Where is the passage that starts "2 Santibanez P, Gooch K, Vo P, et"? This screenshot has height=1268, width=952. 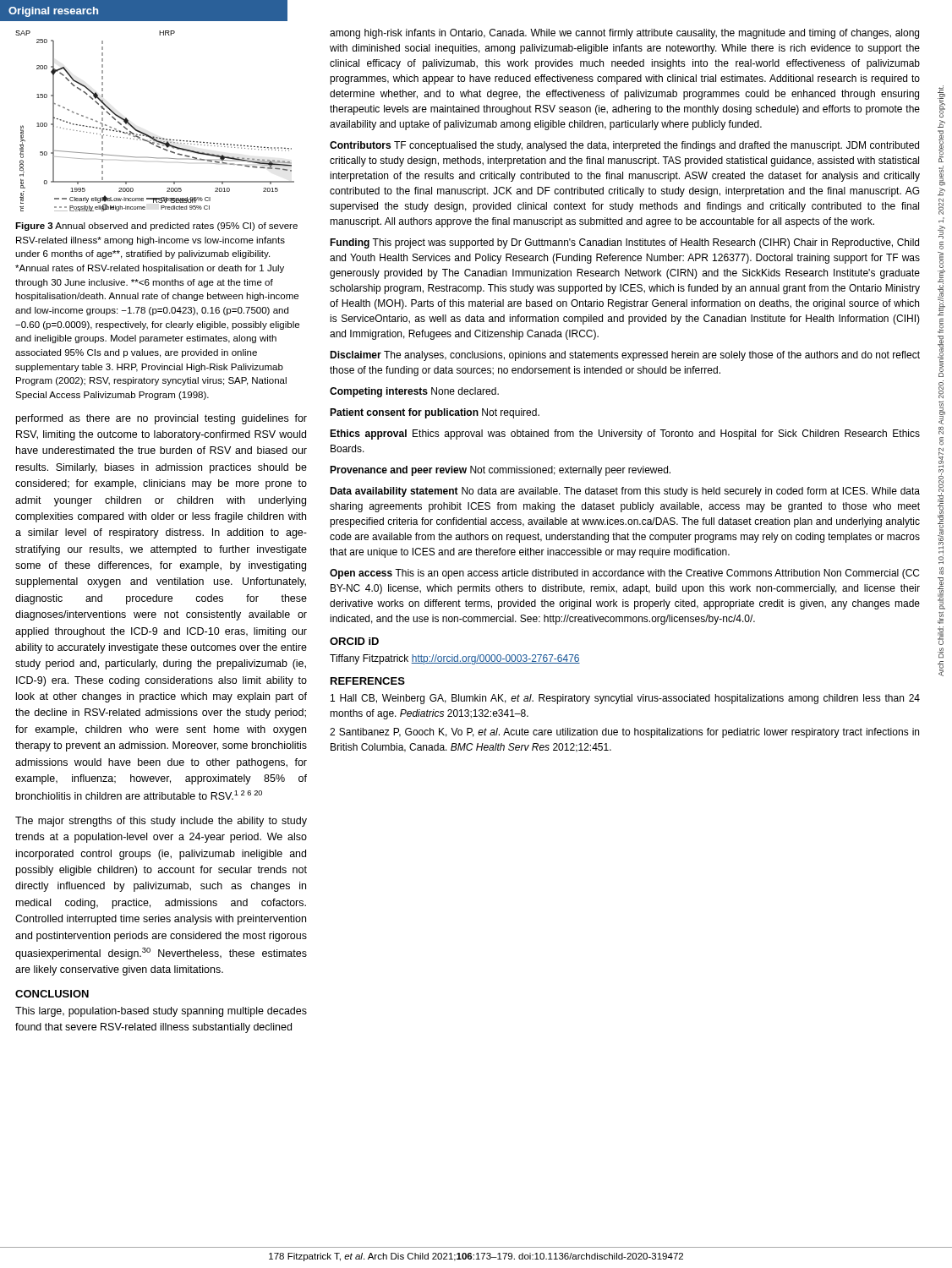pyautogui.click(x=625, y=740)
